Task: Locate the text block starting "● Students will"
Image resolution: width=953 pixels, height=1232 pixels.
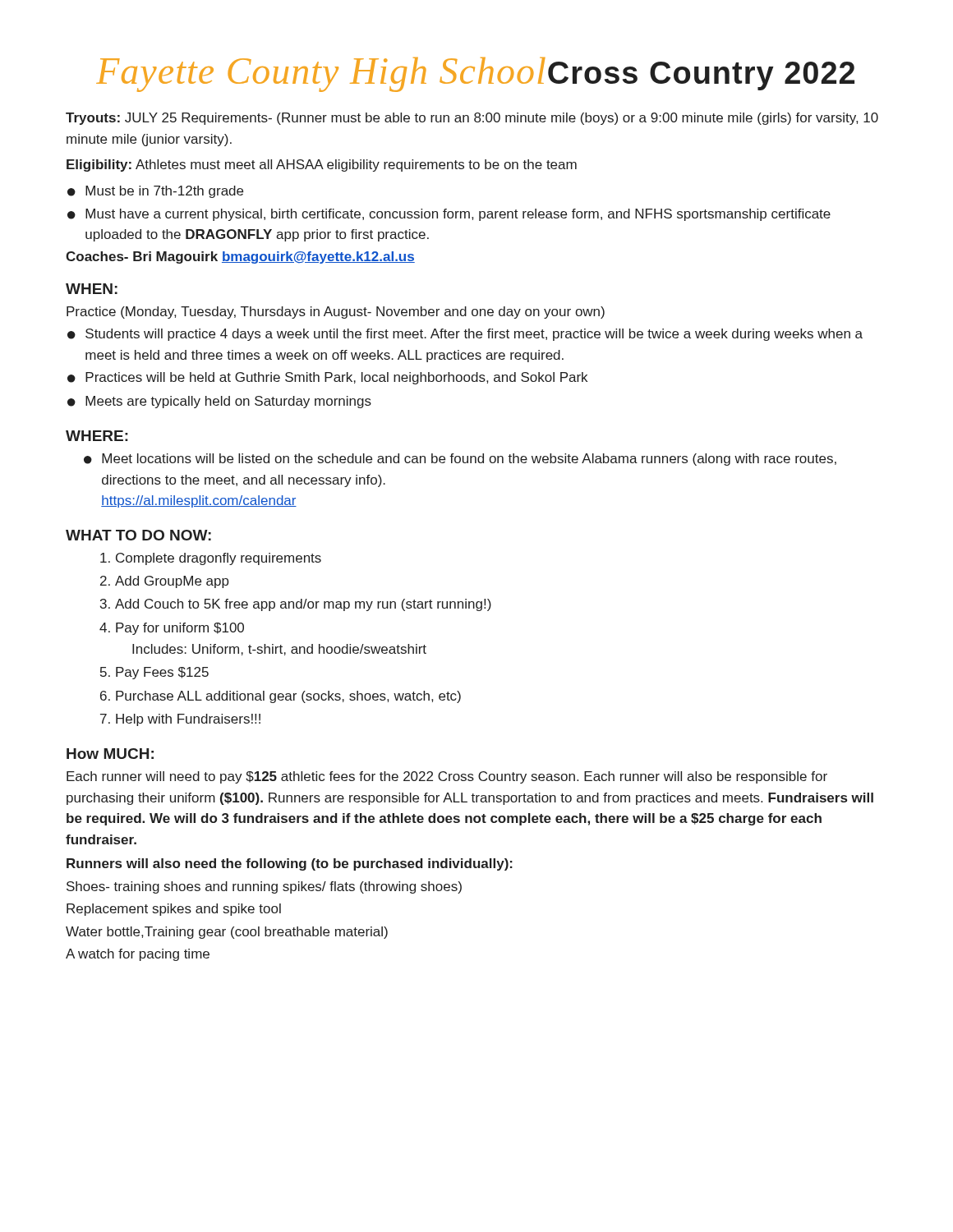Action: pyautogui.click(x=476, y=345)
